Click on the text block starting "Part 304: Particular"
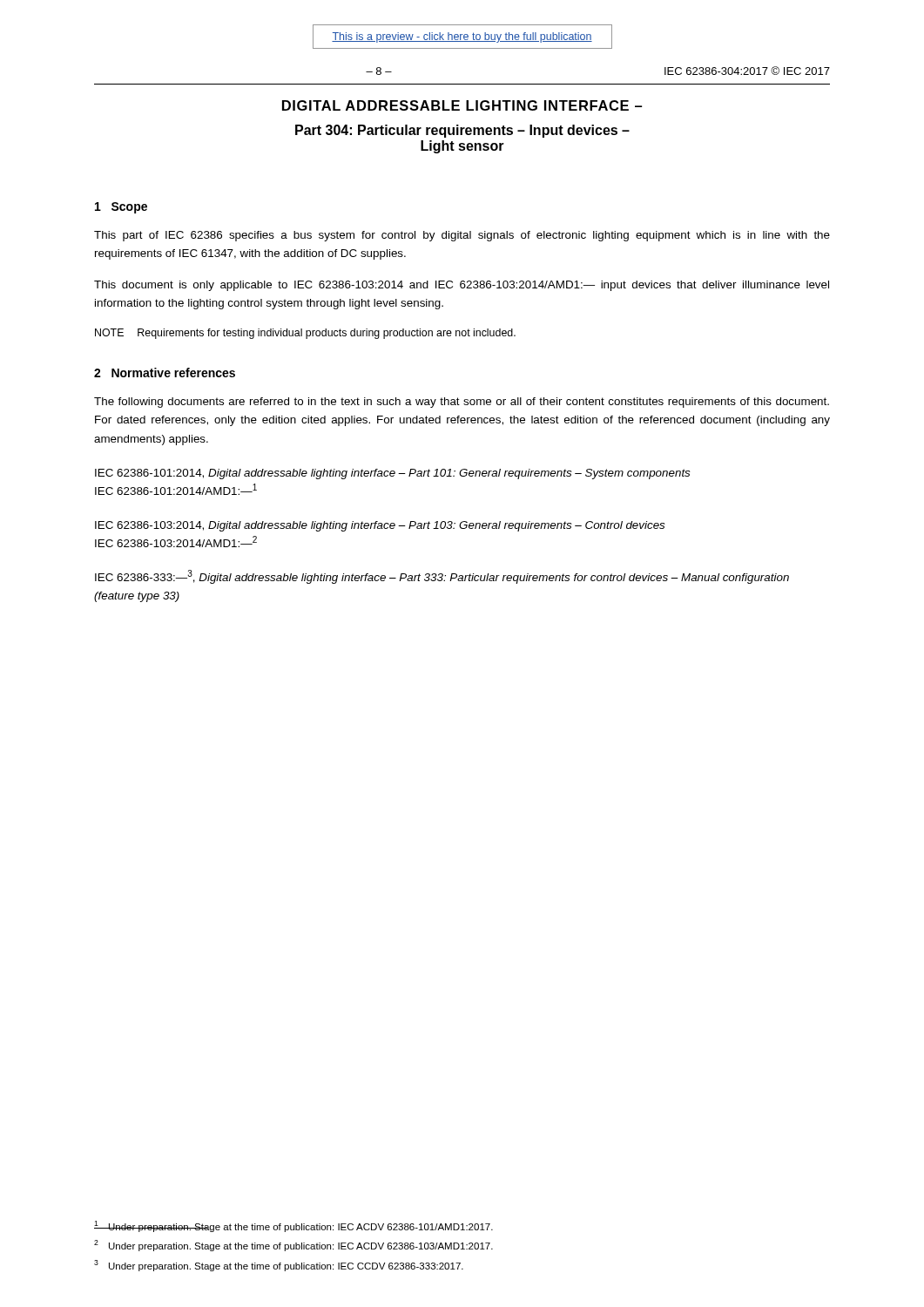 click(462, 138)
